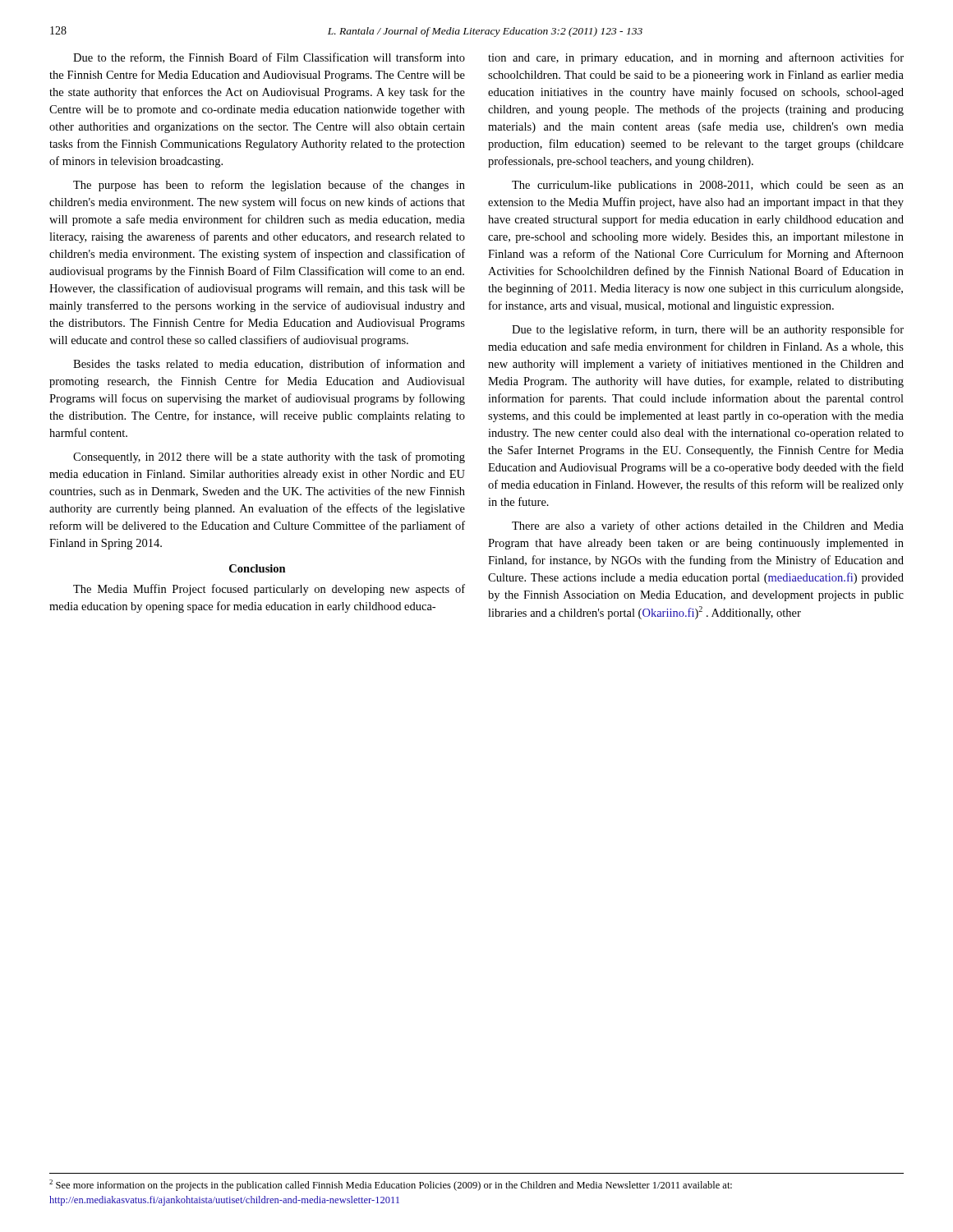Locate the text block with the text "The curriculum-like publications in 2008-2011, which"
Viewport: 953px width, 1232px height.
tap(696, 246)
